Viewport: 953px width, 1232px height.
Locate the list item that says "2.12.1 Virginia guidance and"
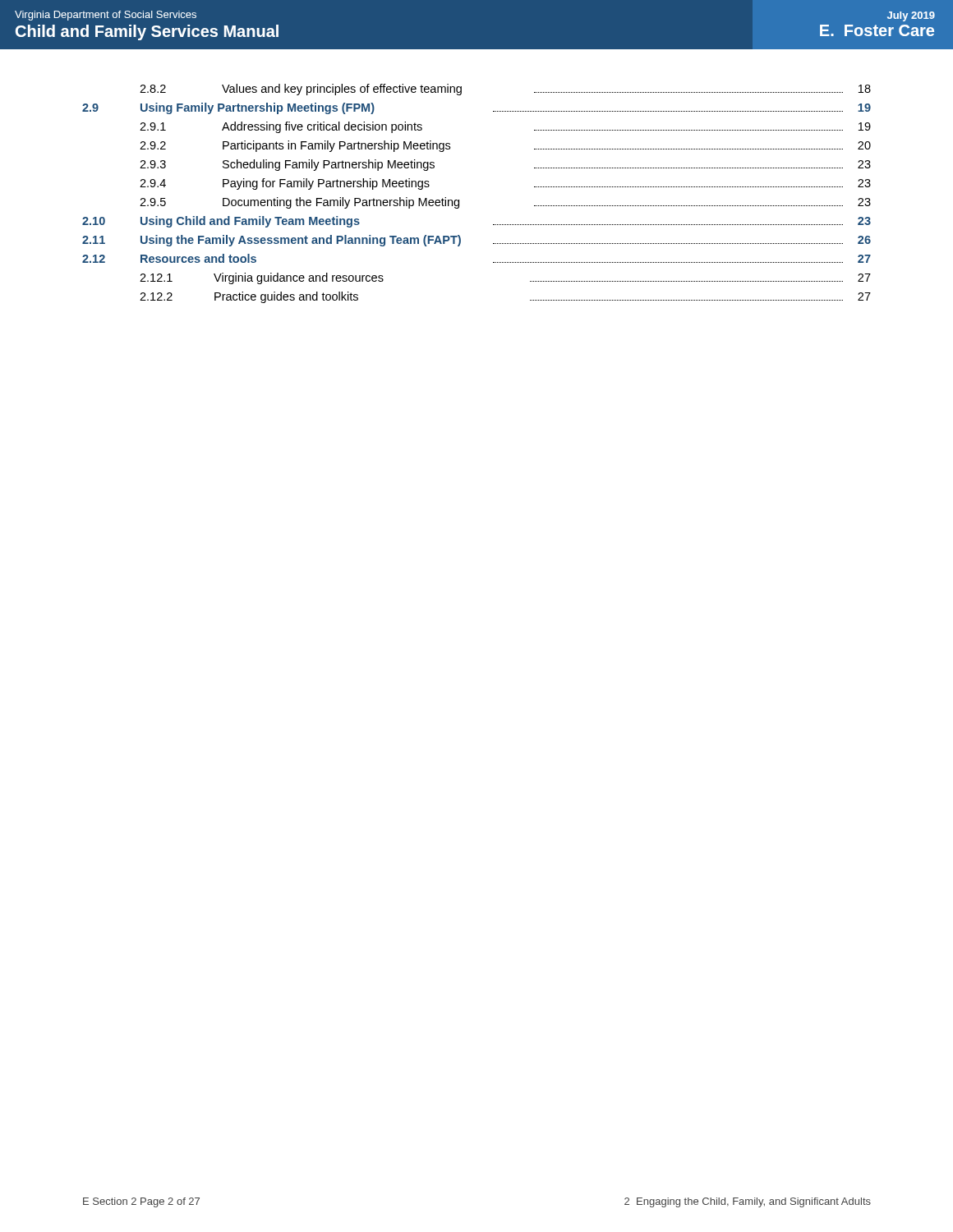point(153,278)
